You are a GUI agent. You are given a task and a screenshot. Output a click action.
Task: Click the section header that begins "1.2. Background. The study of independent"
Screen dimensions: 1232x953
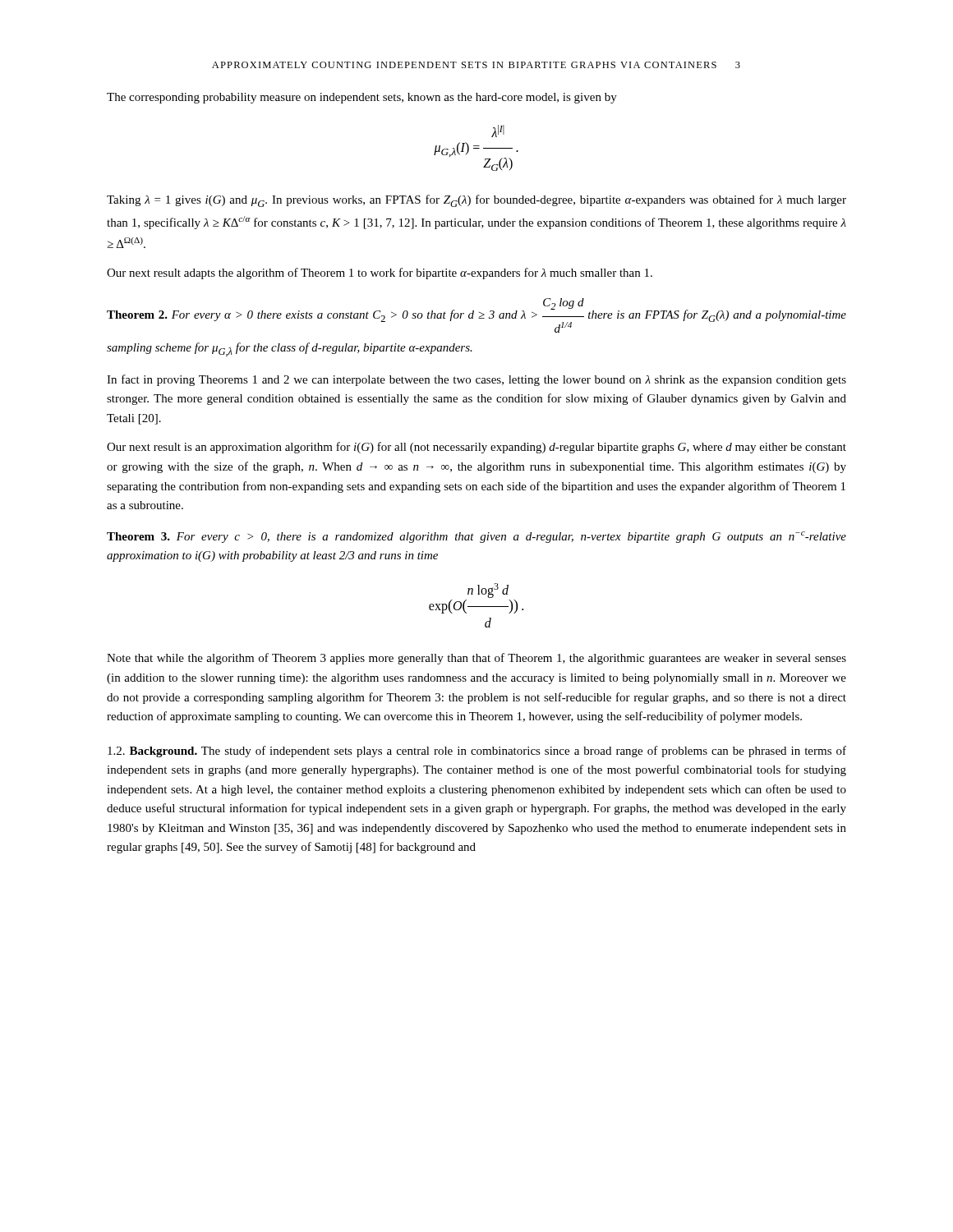[476, 799]
